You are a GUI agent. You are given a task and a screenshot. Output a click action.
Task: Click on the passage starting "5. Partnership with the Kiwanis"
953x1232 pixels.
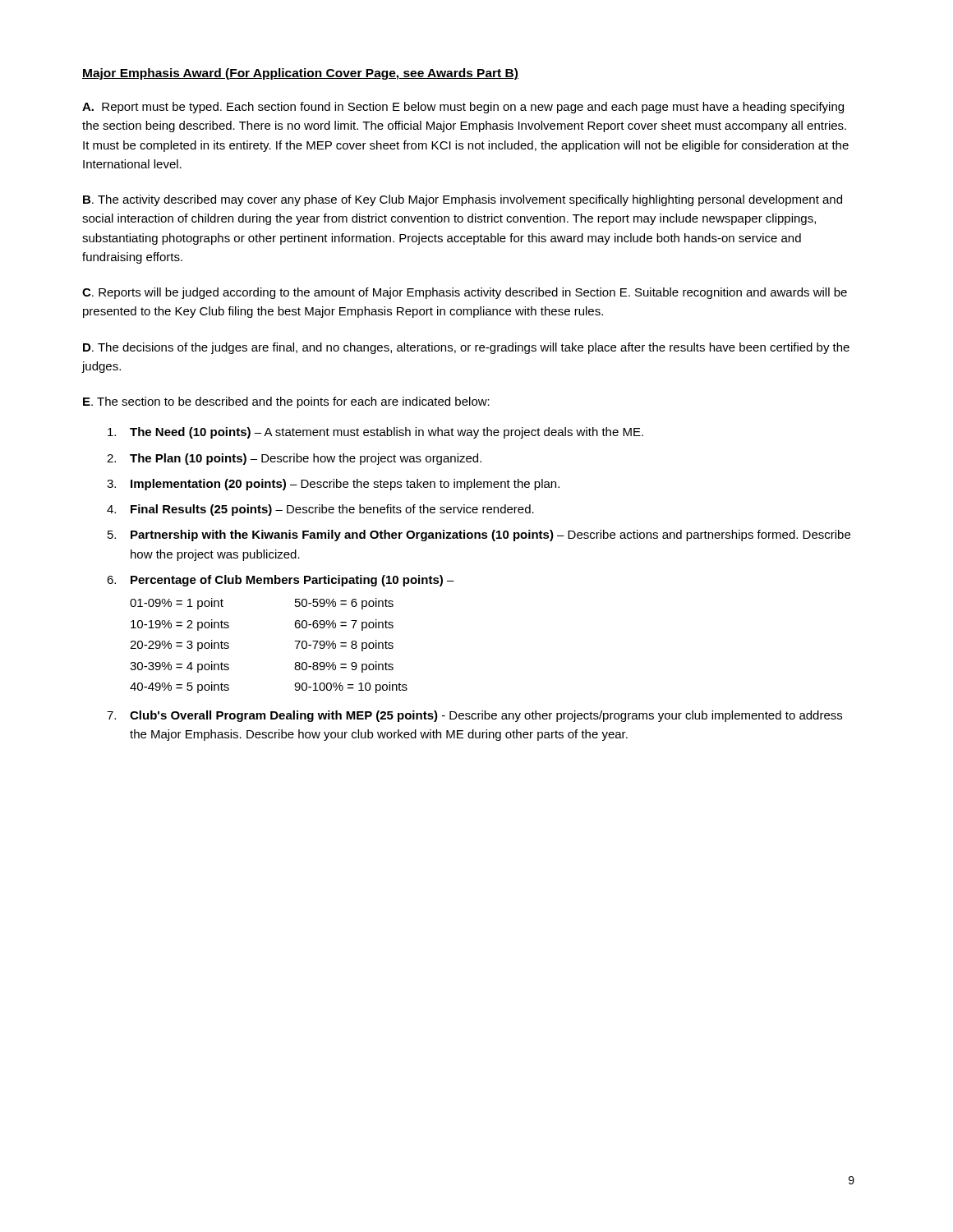point(481,544)
